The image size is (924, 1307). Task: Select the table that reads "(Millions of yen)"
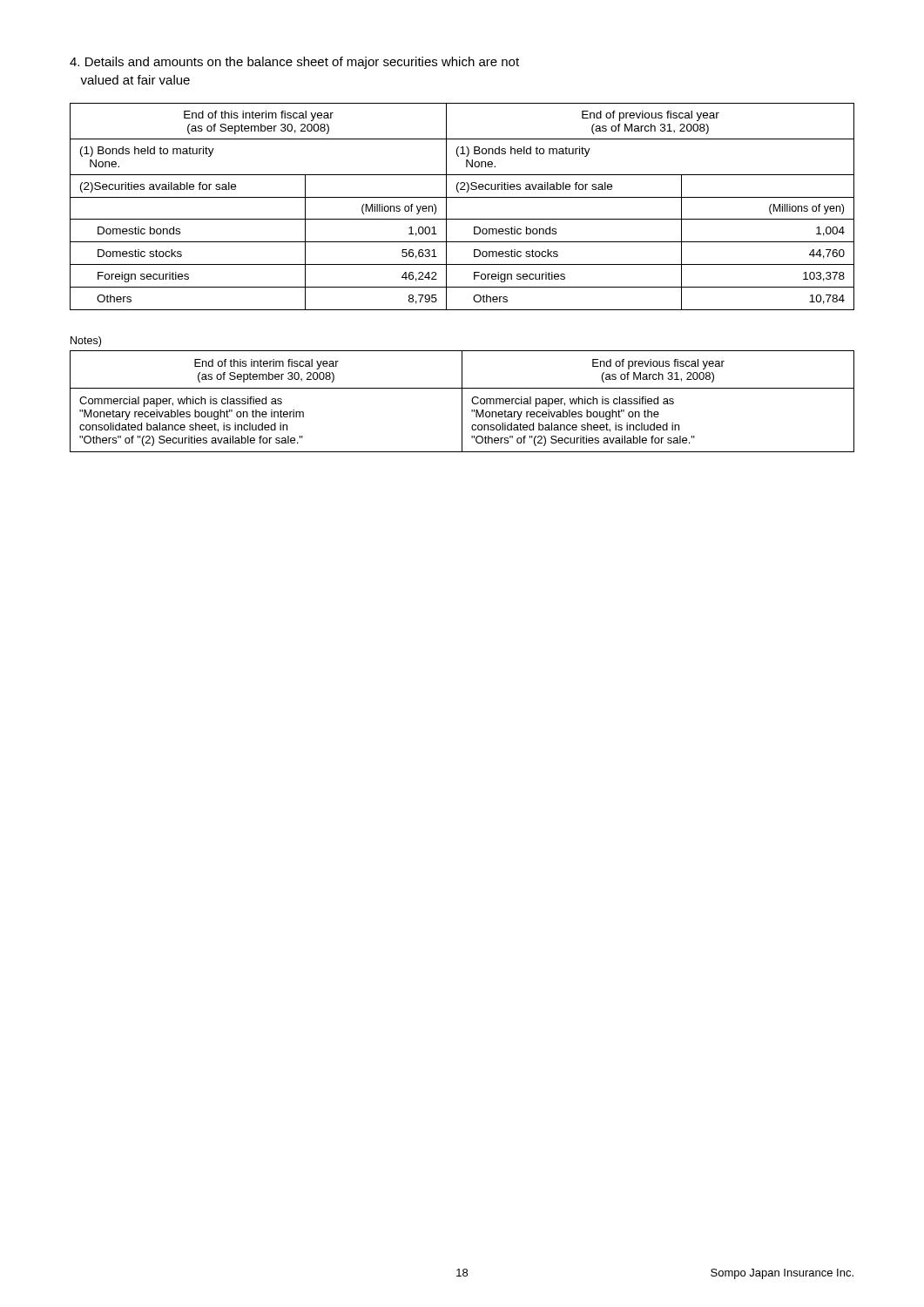pyautogui.click(x=462, y=207)
